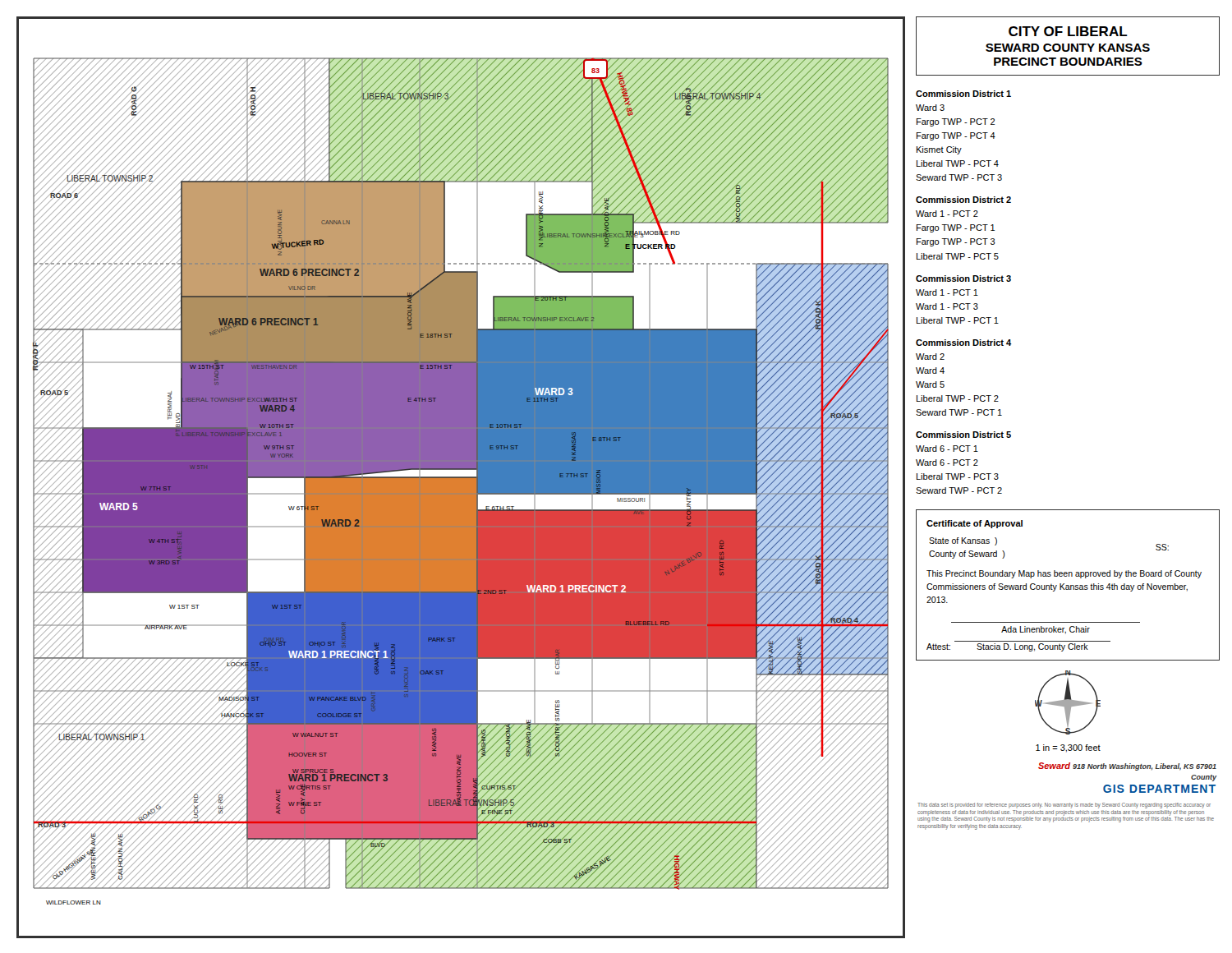Find the title
This screenshot has height=953, width=1232.
(x=1068, y=46)
